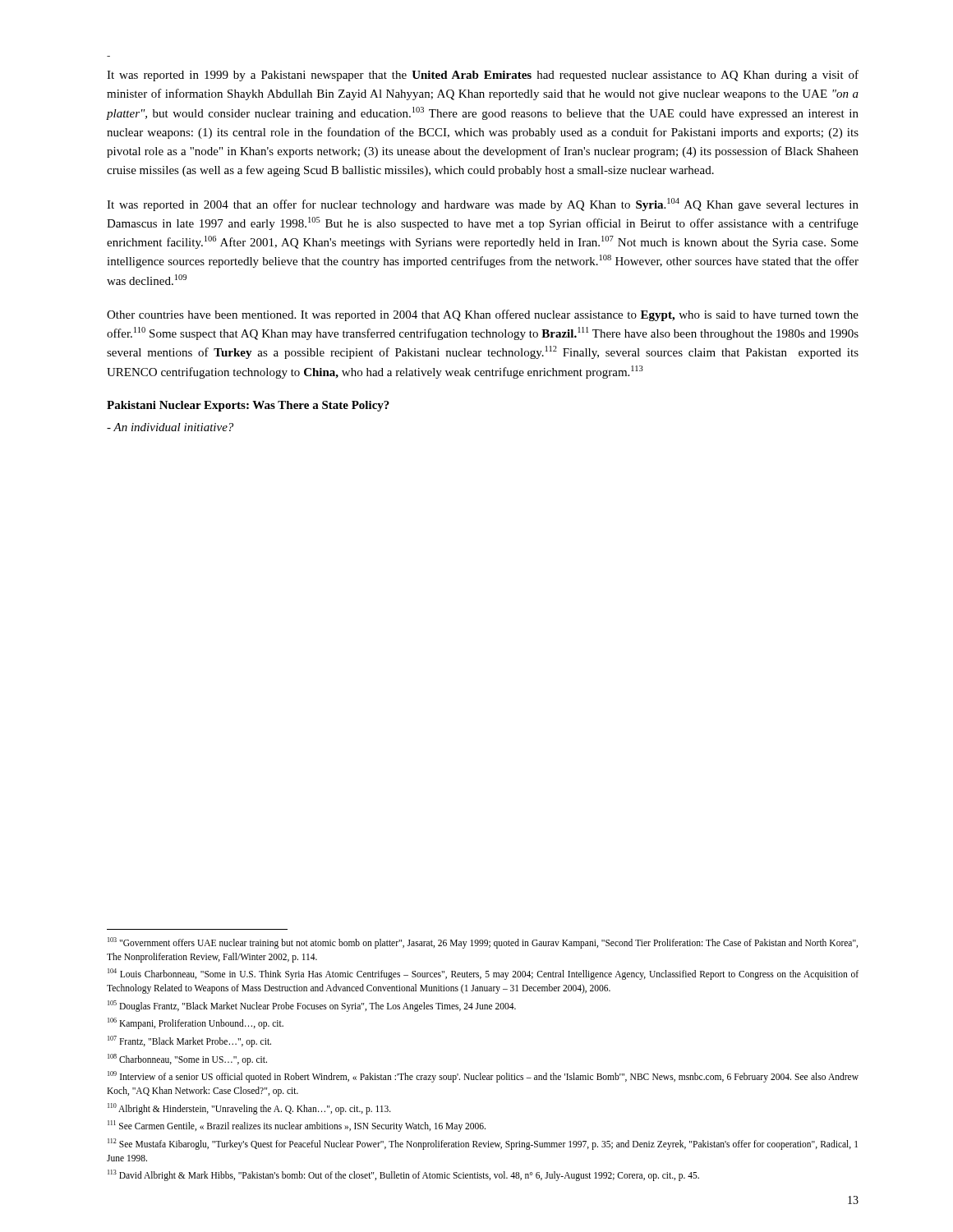
Task: Click the passage that begins "112 See Mustafa Kibaroglu, "Turkey's"
Action: pos(483,1150)
